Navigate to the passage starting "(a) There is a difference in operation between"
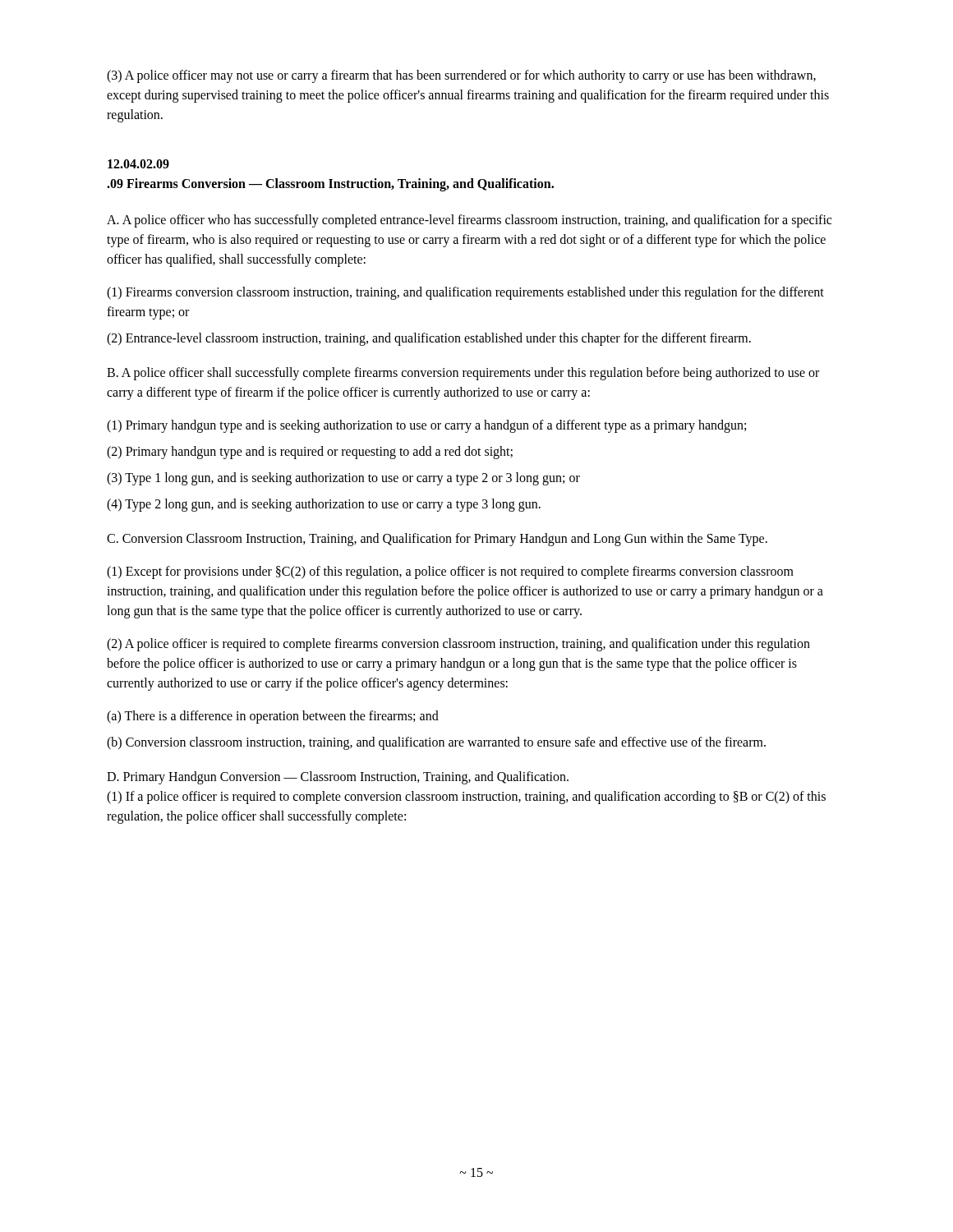 [273, 717]
